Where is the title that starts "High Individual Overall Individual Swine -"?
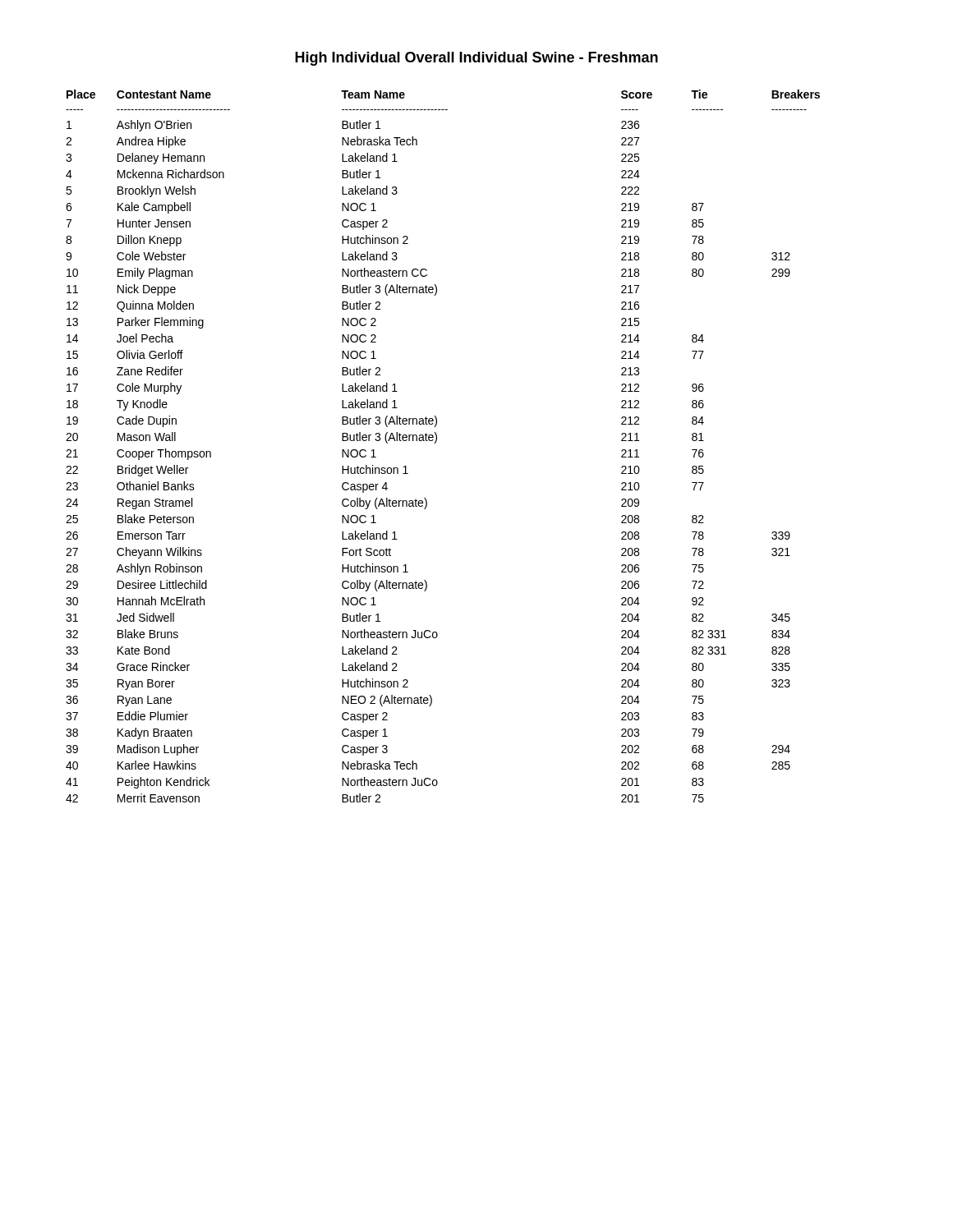Screen dimensions: 1232x953 pyautogui.click(x=476, y=57)
